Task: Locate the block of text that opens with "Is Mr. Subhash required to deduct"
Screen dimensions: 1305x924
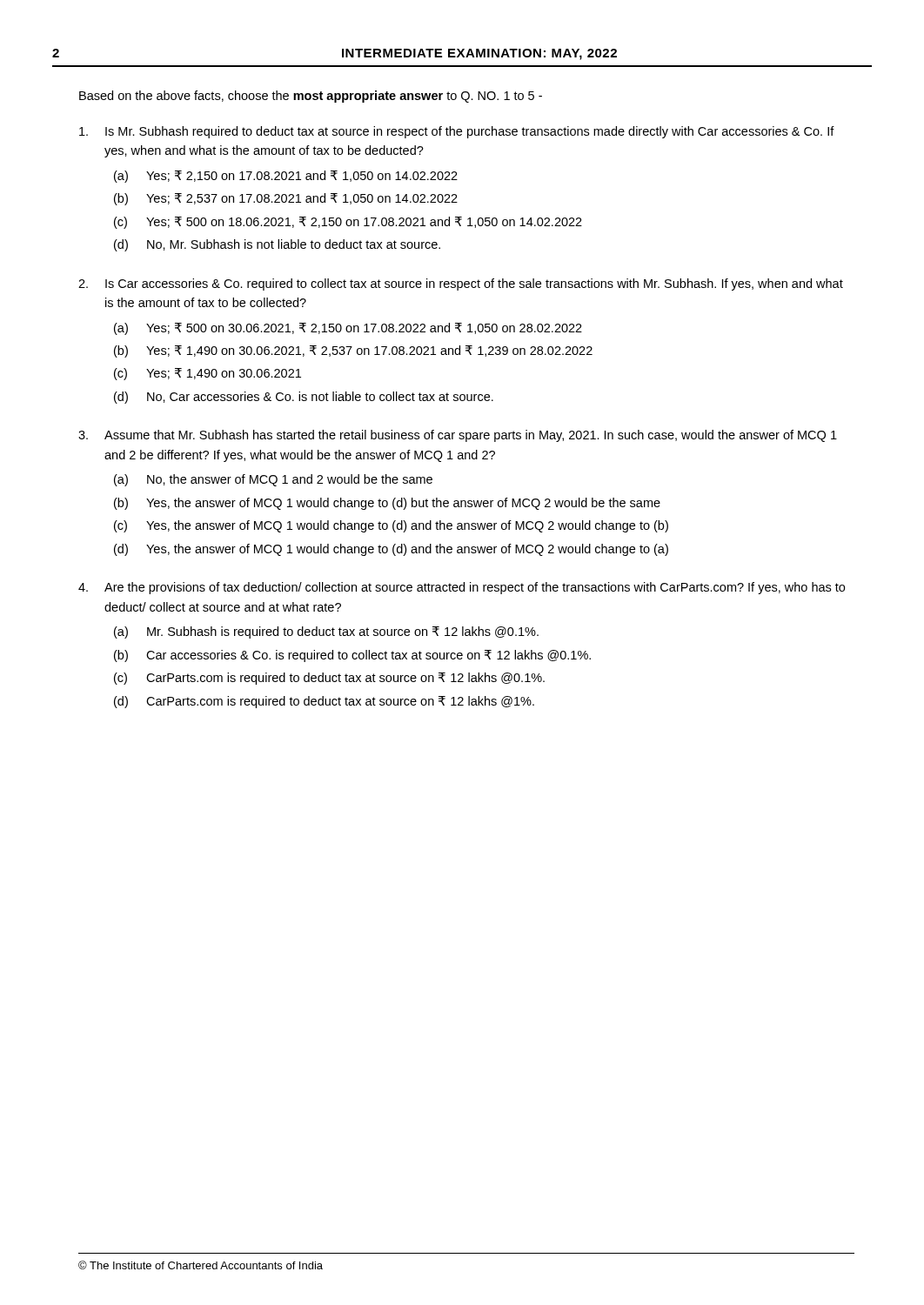Action: click(466, 190)
